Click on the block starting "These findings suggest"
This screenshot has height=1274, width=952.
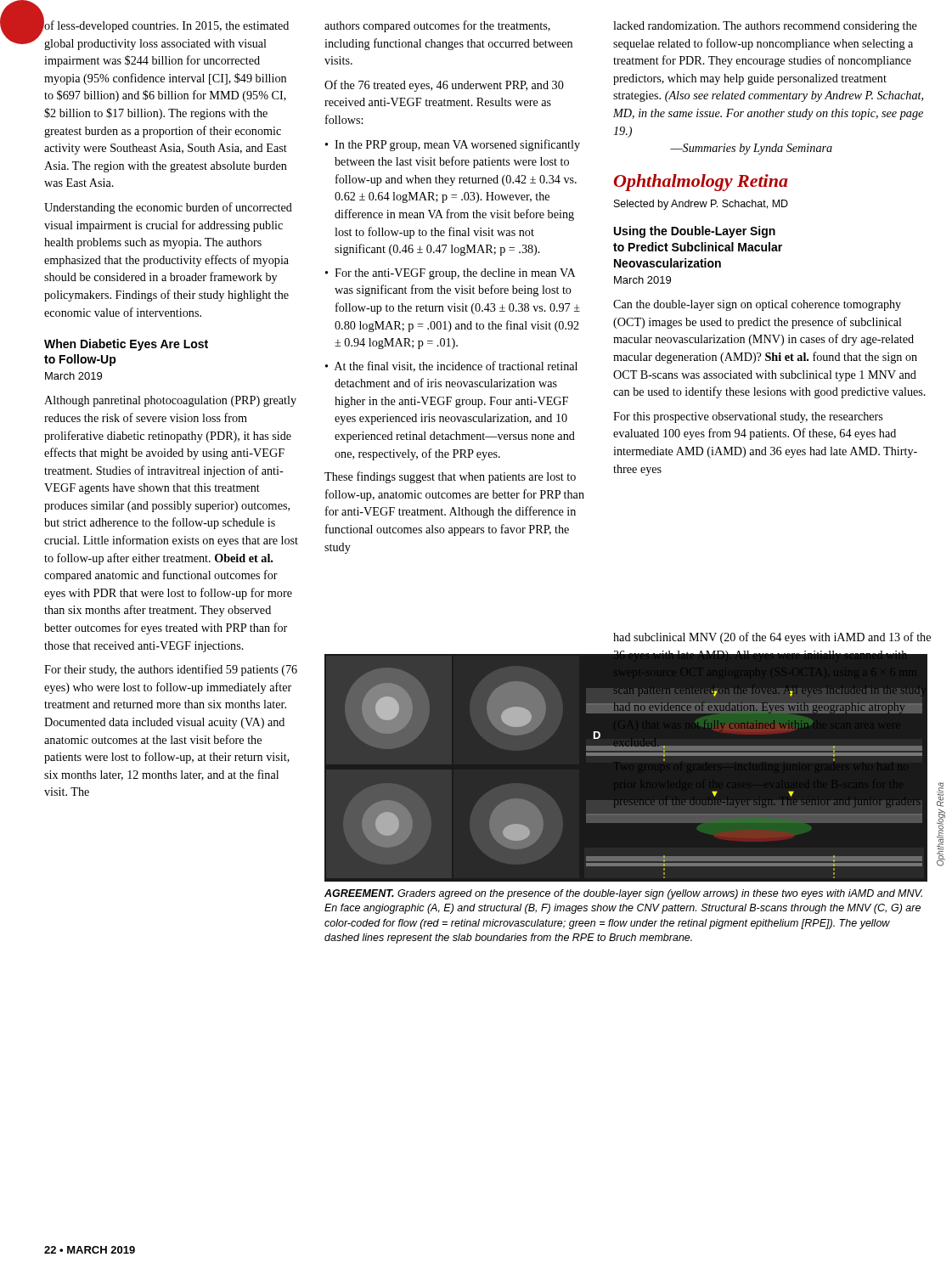pyautogui.click(x=456, y=512)
